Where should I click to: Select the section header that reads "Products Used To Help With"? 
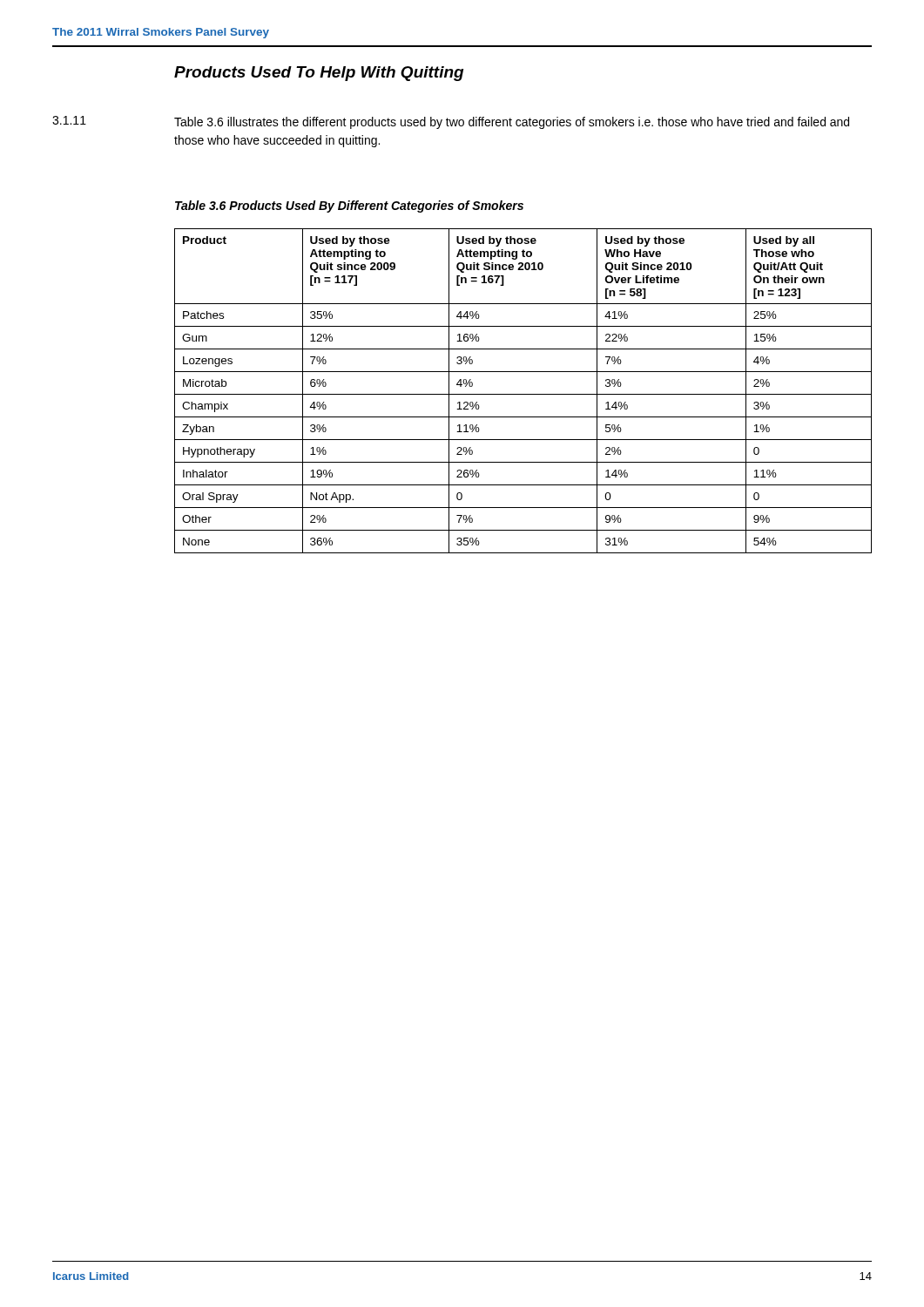pos(319,72)
